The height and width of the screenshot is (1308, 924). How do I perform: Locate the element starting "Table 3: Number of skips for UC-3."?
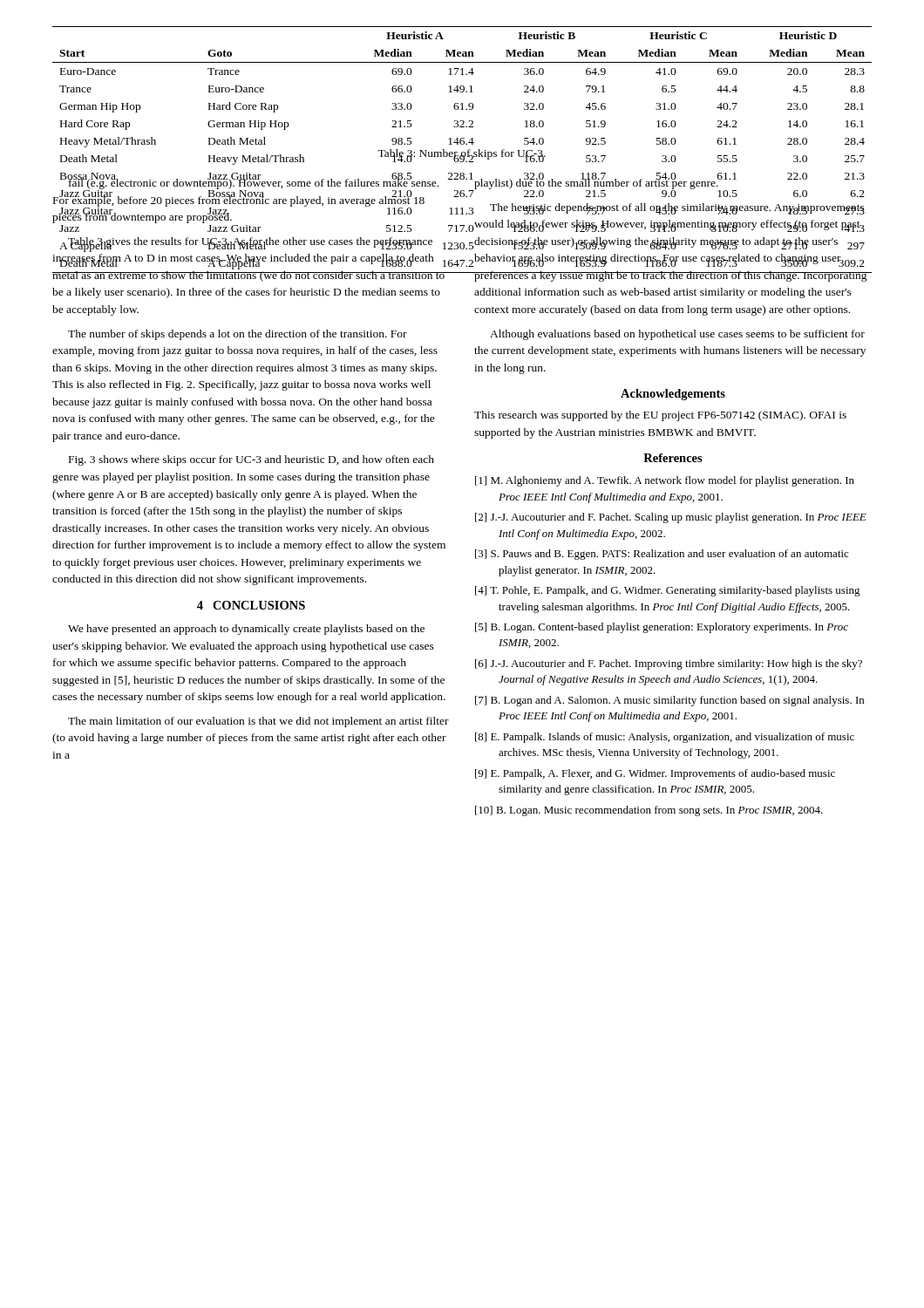(462, 153)
